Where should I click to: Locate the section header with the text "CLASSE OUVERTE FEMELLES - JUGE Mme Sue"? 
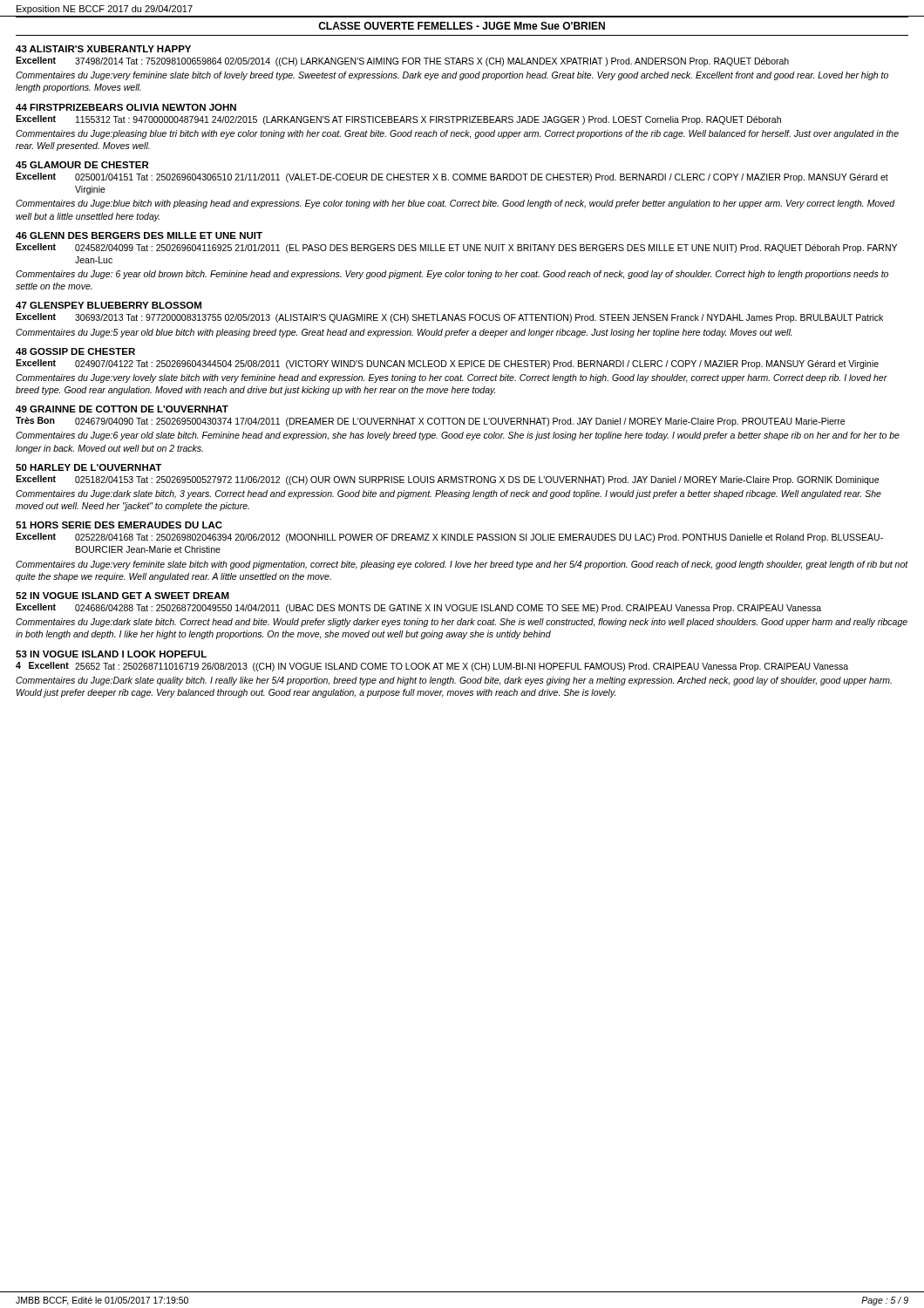(x=462, y=26)
